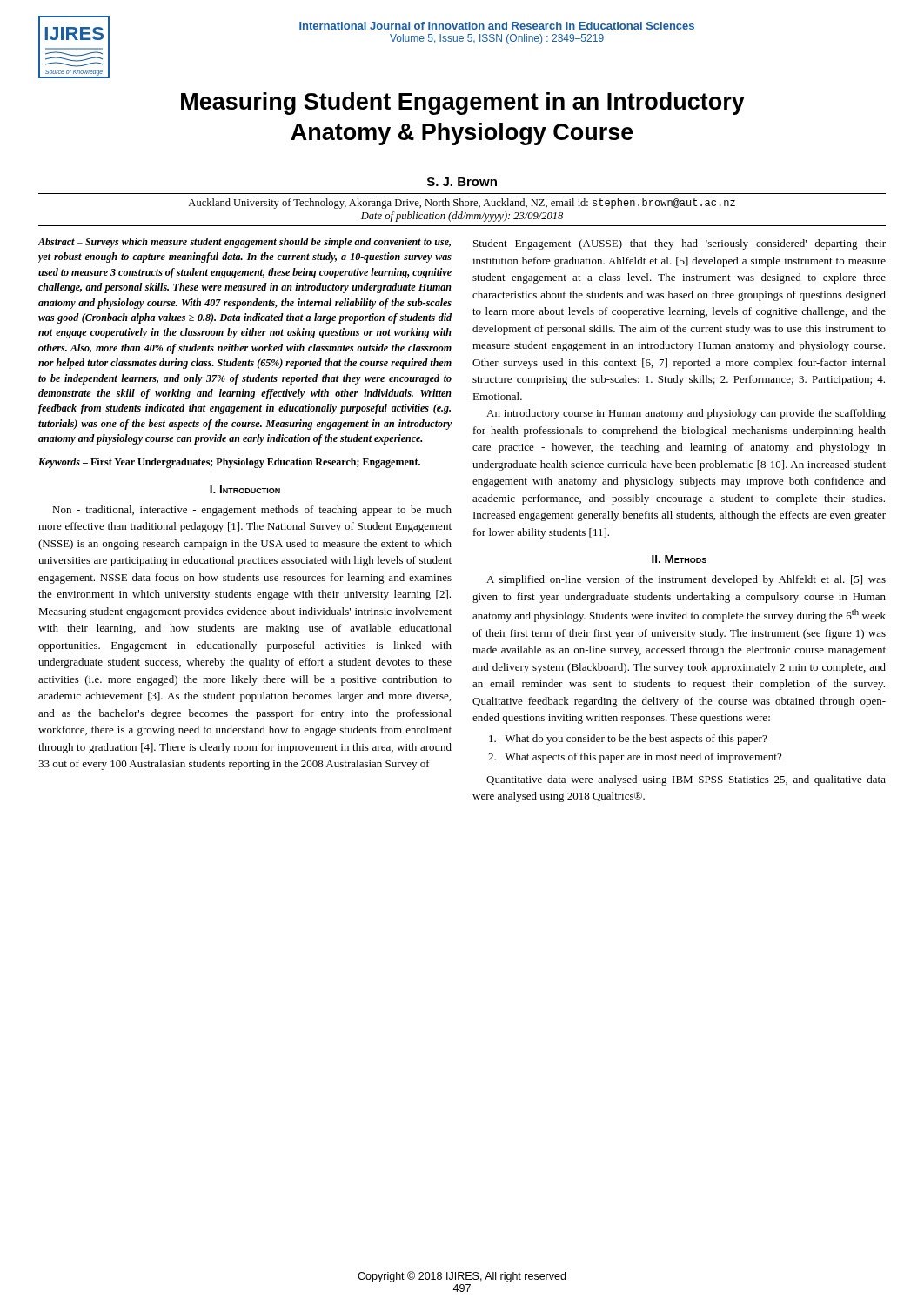This screenshot has height=1305, width=924.
Task: Select the title with the text "Measuring Student Engagement in an IntroductoryAnatomy &"
Action: click(462, 117)
